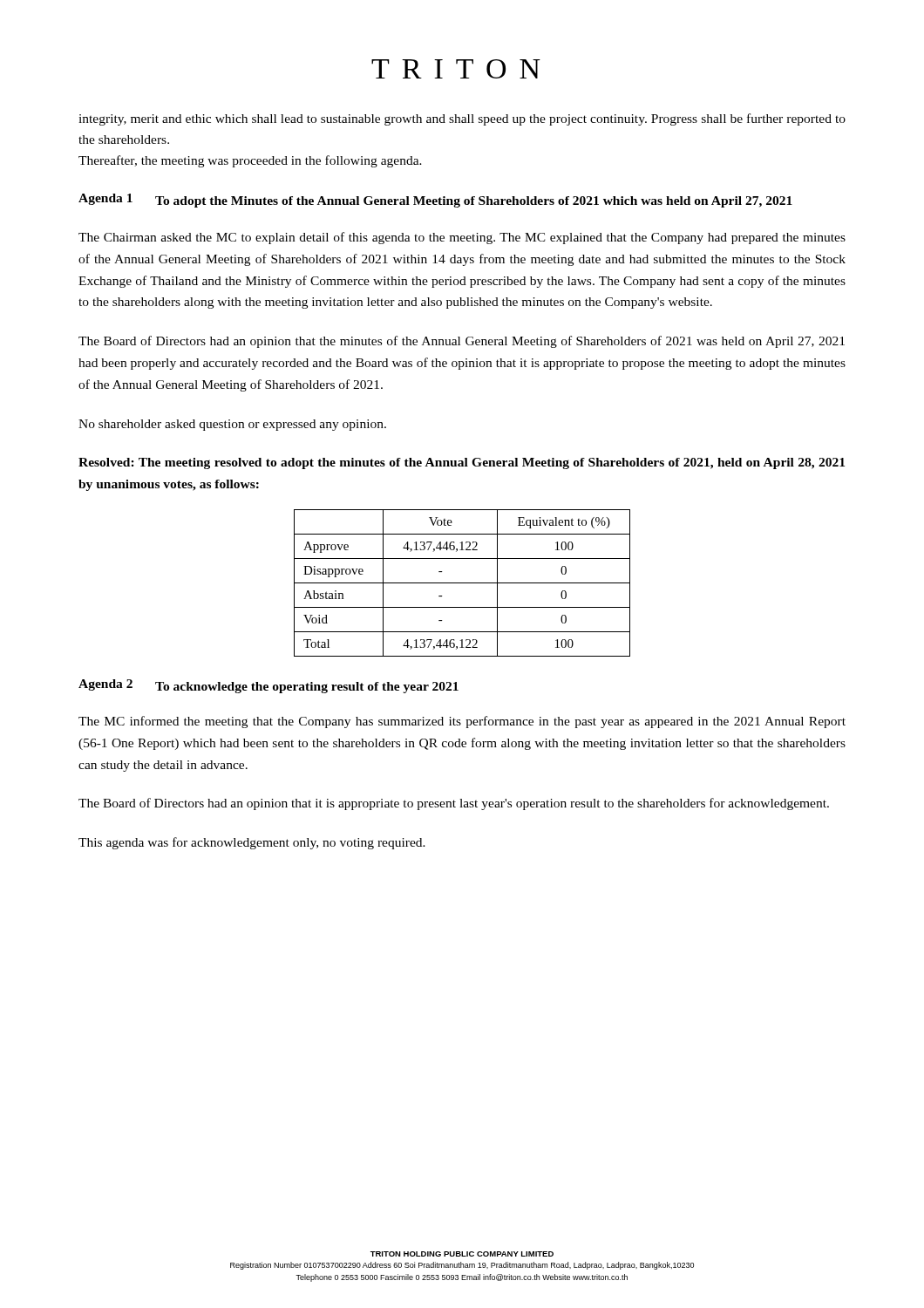Where is the section header that starts "Agenda 1 To"?
The height and width of the screenshot is (1308, 924).
click(x=435, y=201)
